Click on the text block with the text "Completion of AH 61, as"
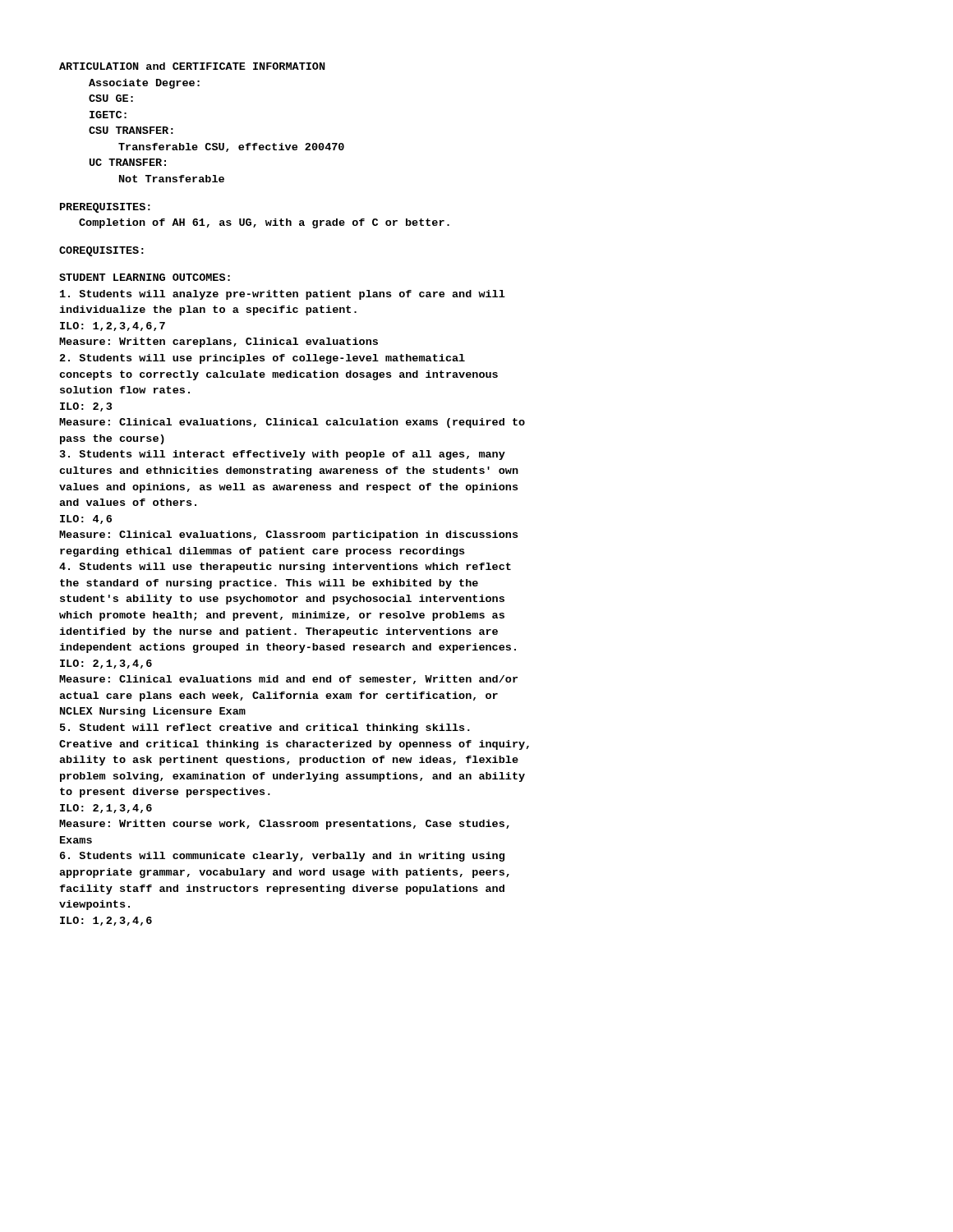 tap(265, 223)
